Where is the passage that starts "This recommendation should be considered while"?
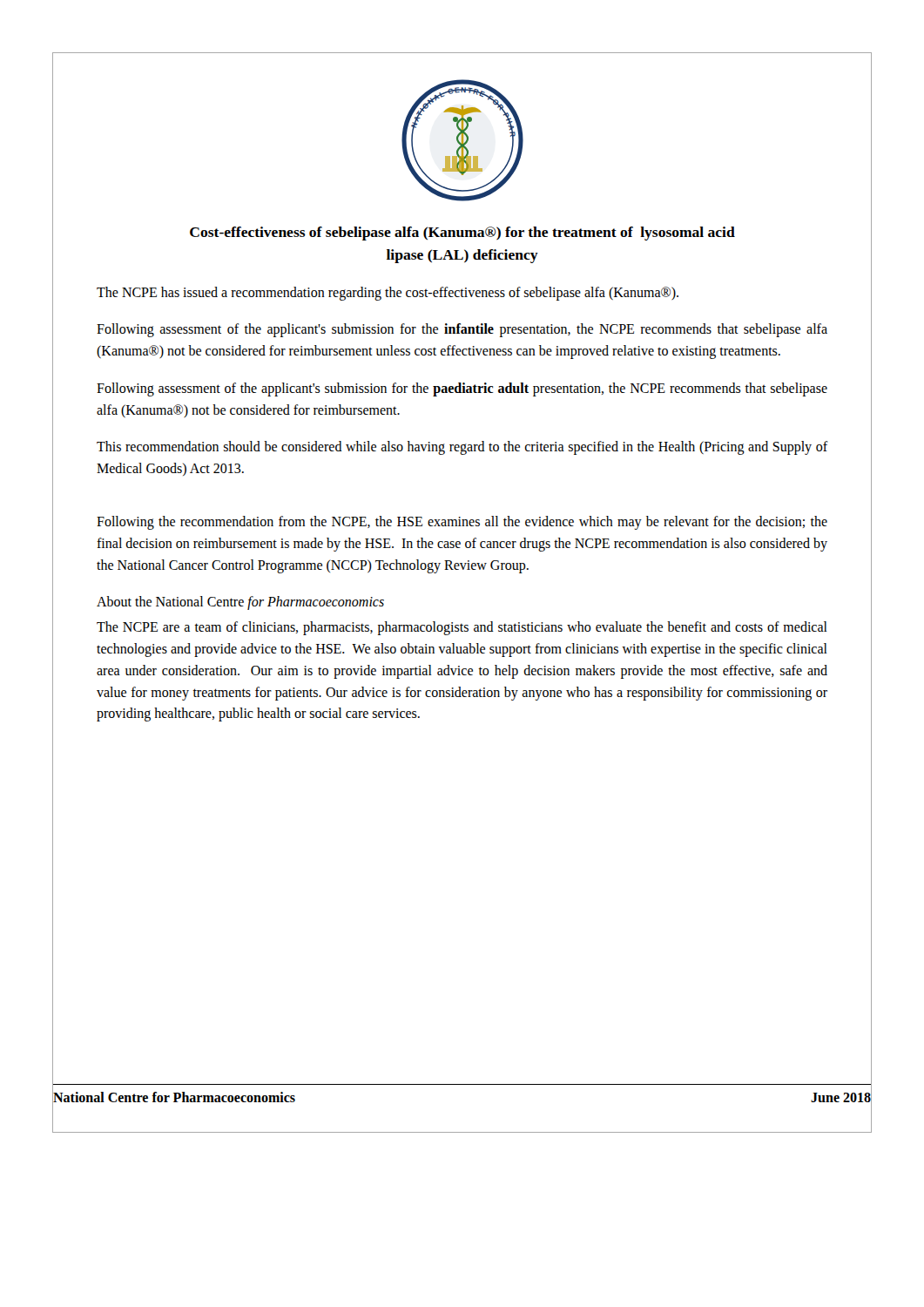Screen dimensions: 1307x924 coord(462,458)
